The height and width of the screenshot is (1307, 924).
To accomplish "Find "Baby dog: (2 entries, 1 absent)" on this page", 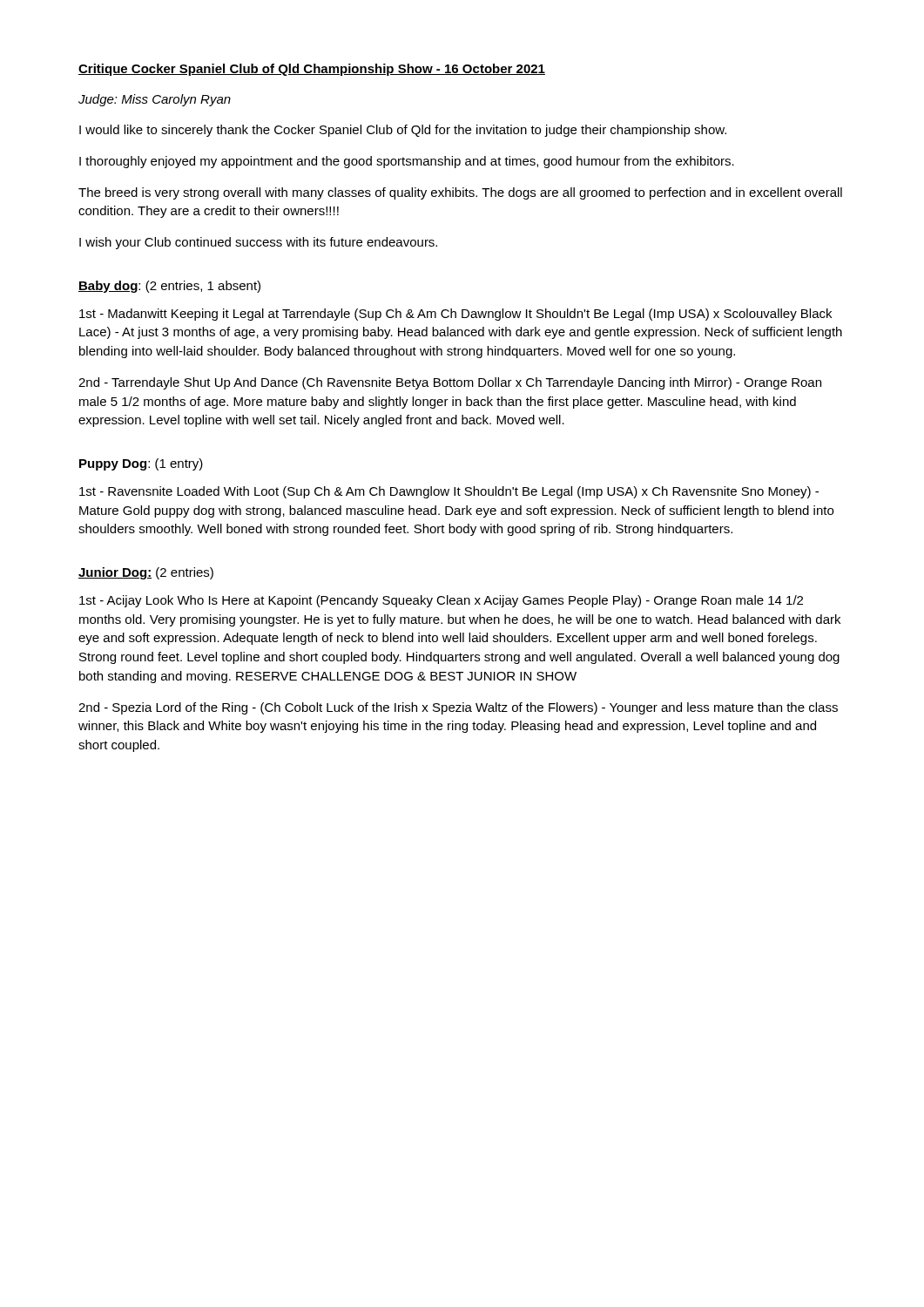I will (170, 285).
